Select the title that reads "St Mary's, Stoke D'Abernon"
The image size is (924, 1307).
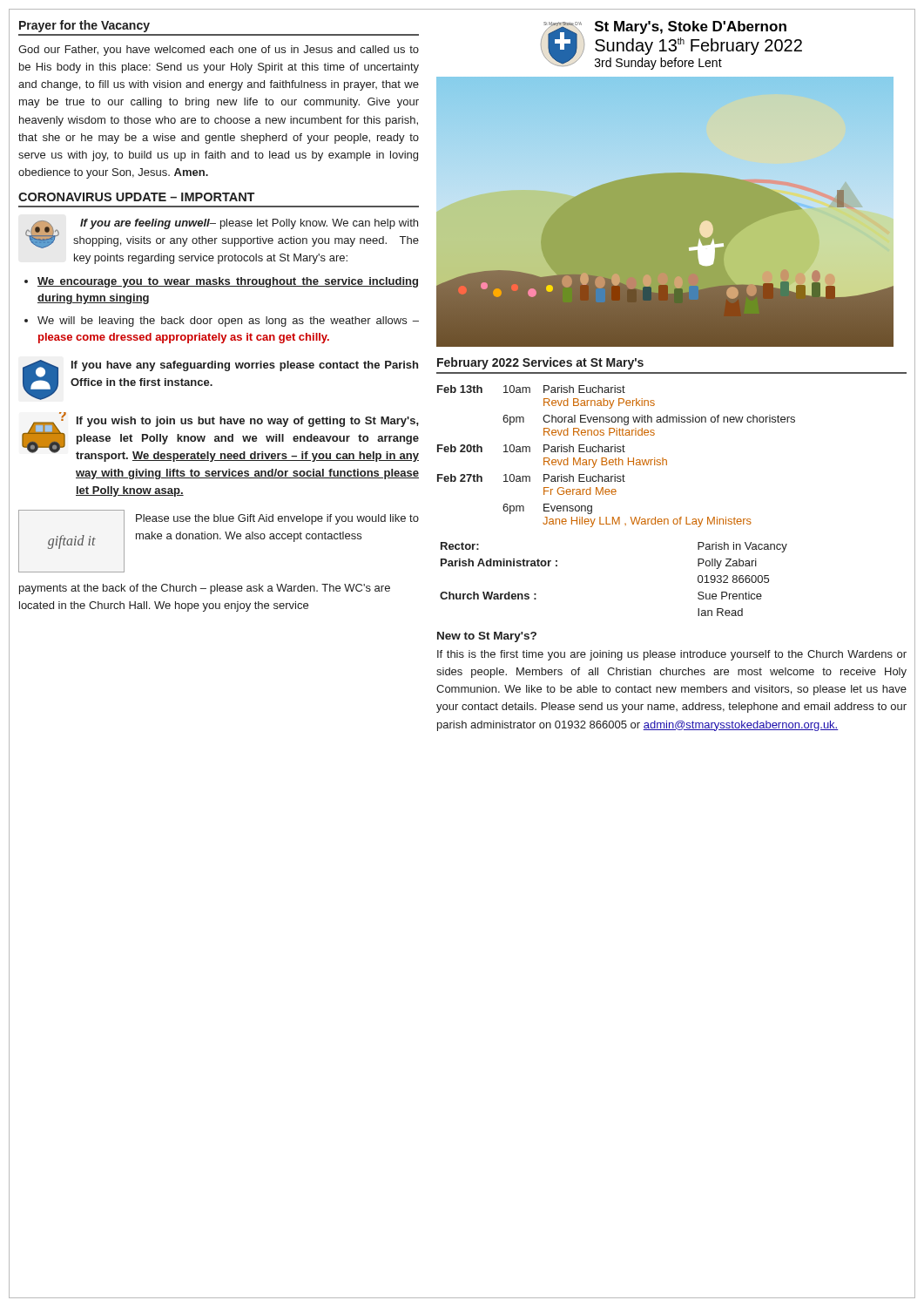691,27
